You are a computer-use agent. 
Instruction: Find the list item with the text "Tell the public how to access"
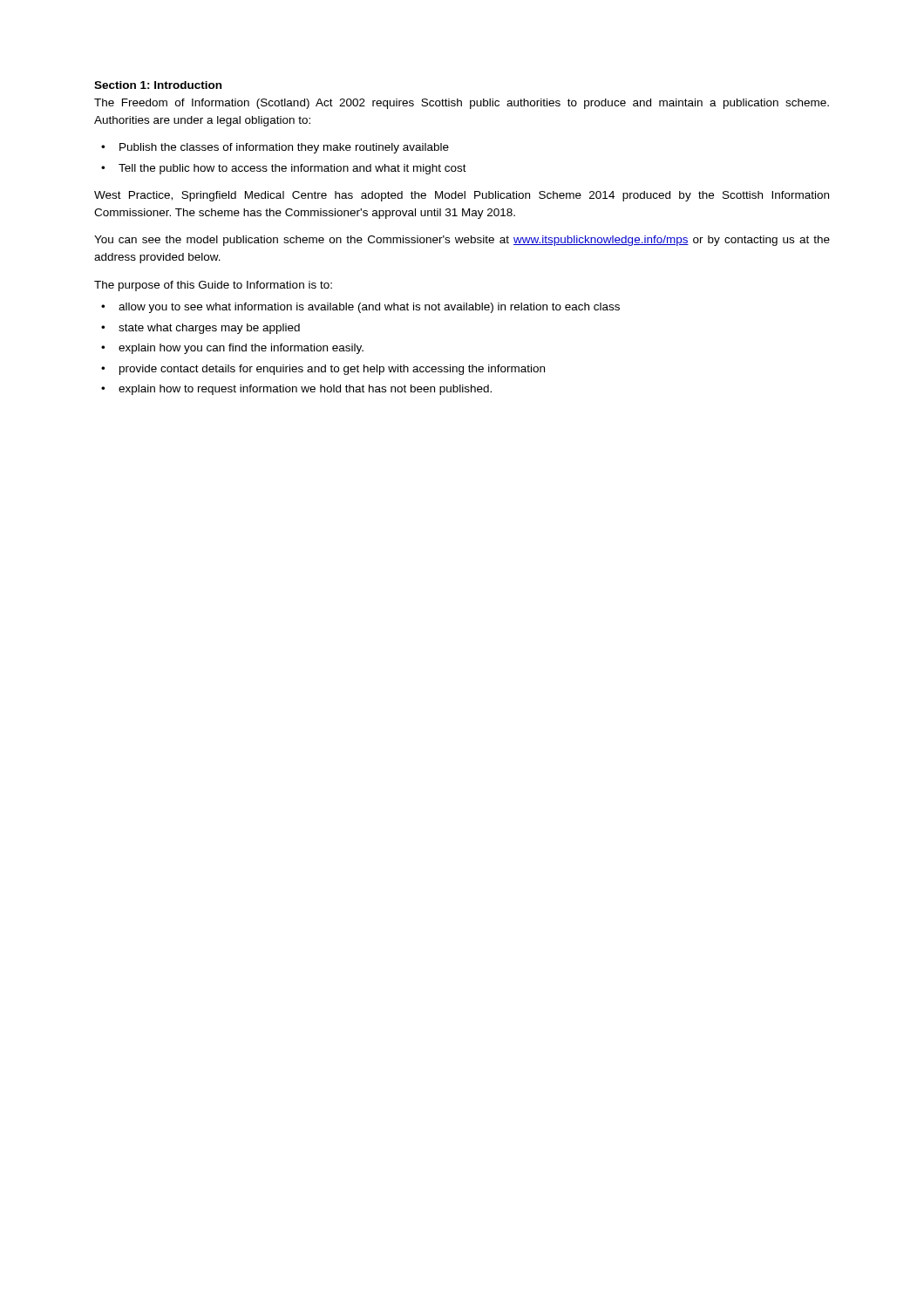[292, 168]
